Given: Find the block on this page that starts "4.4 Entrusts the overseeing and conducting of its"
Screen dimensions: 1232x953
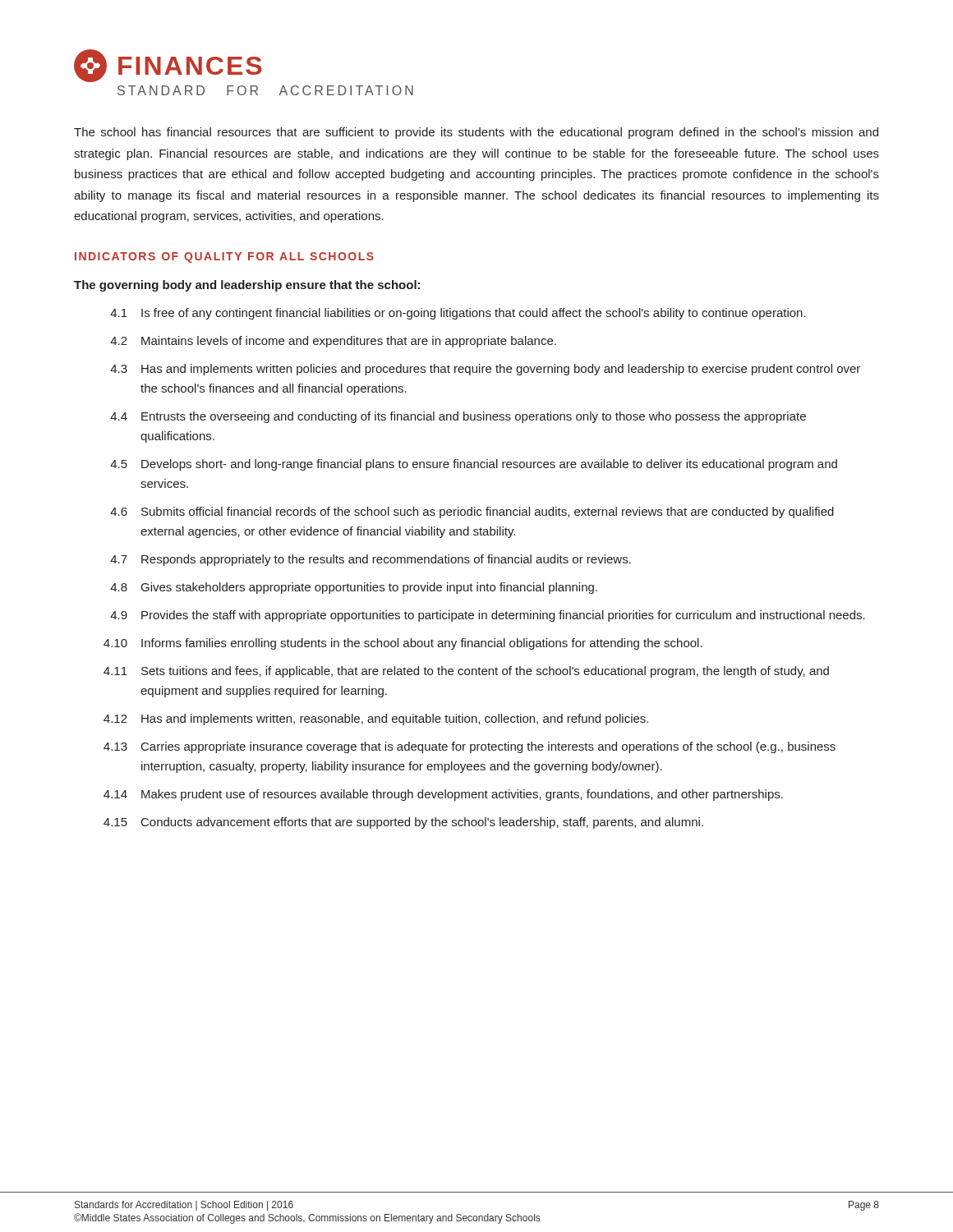Looking at the screenshot, I should tap(476, 426).
